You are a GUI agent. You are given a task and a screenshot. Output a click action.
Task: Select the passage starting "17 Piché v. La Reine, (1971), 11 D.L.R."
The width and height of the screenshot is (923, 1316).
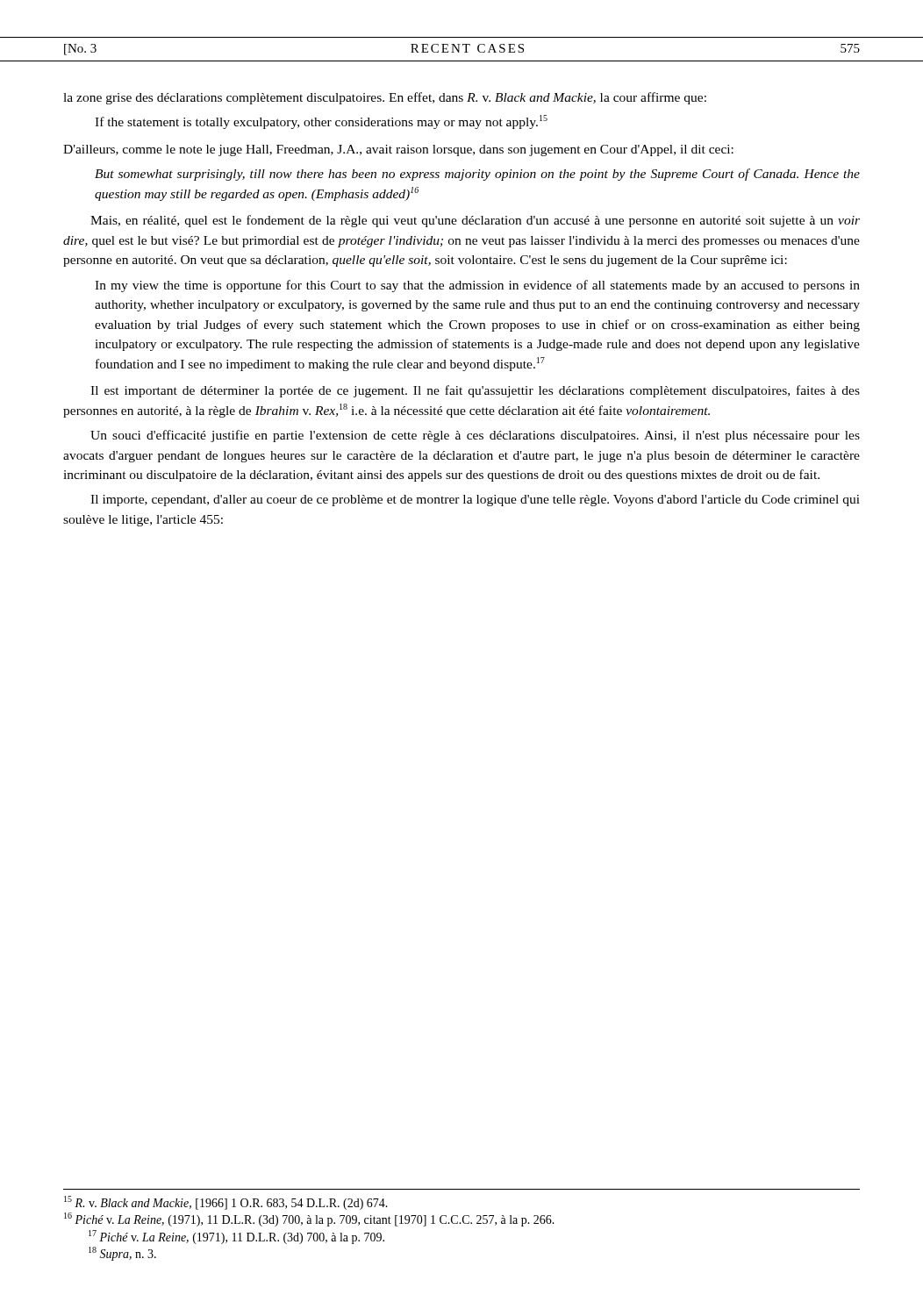coord(236,1237)
